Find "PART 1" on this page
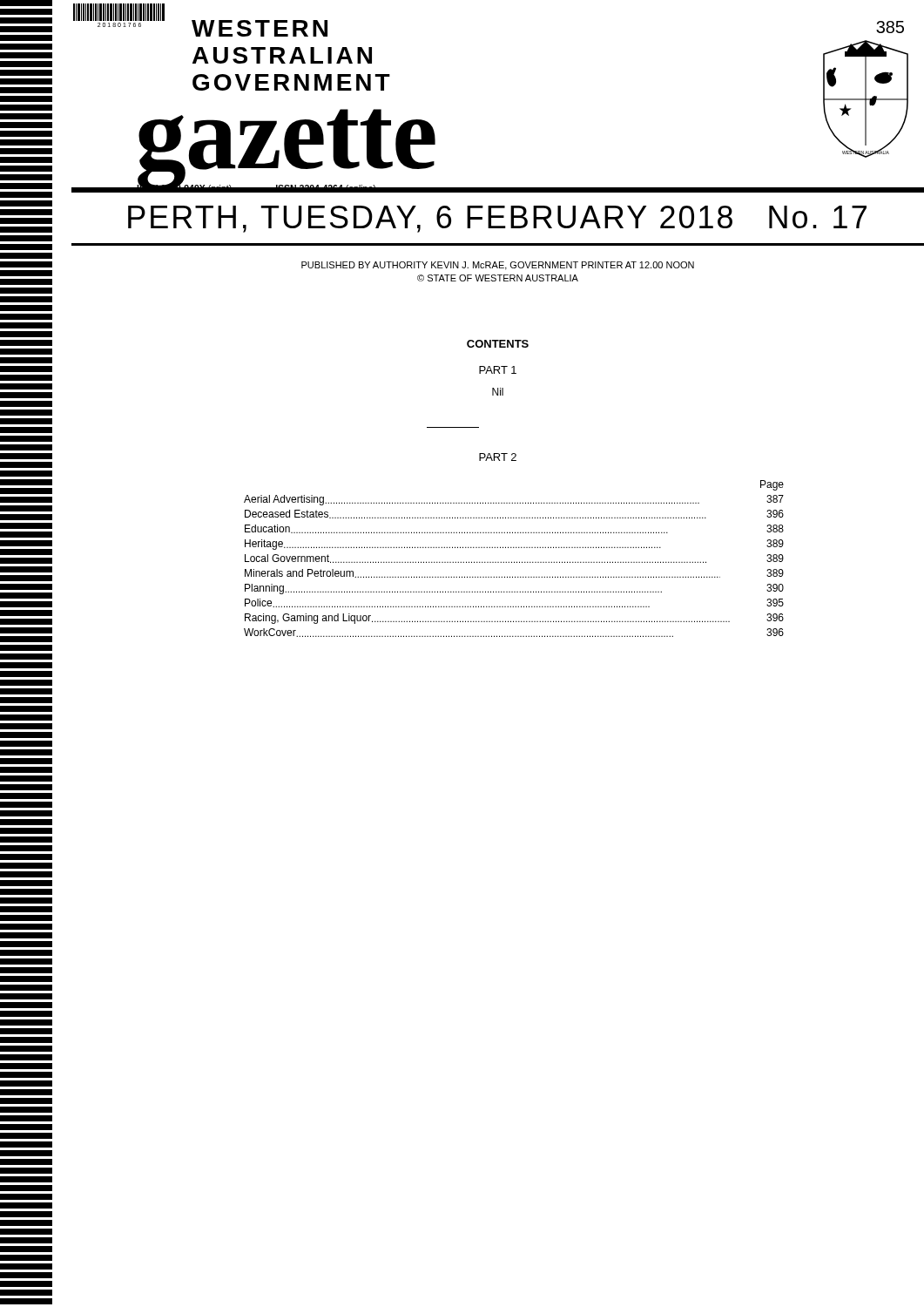 click(498, 370)
